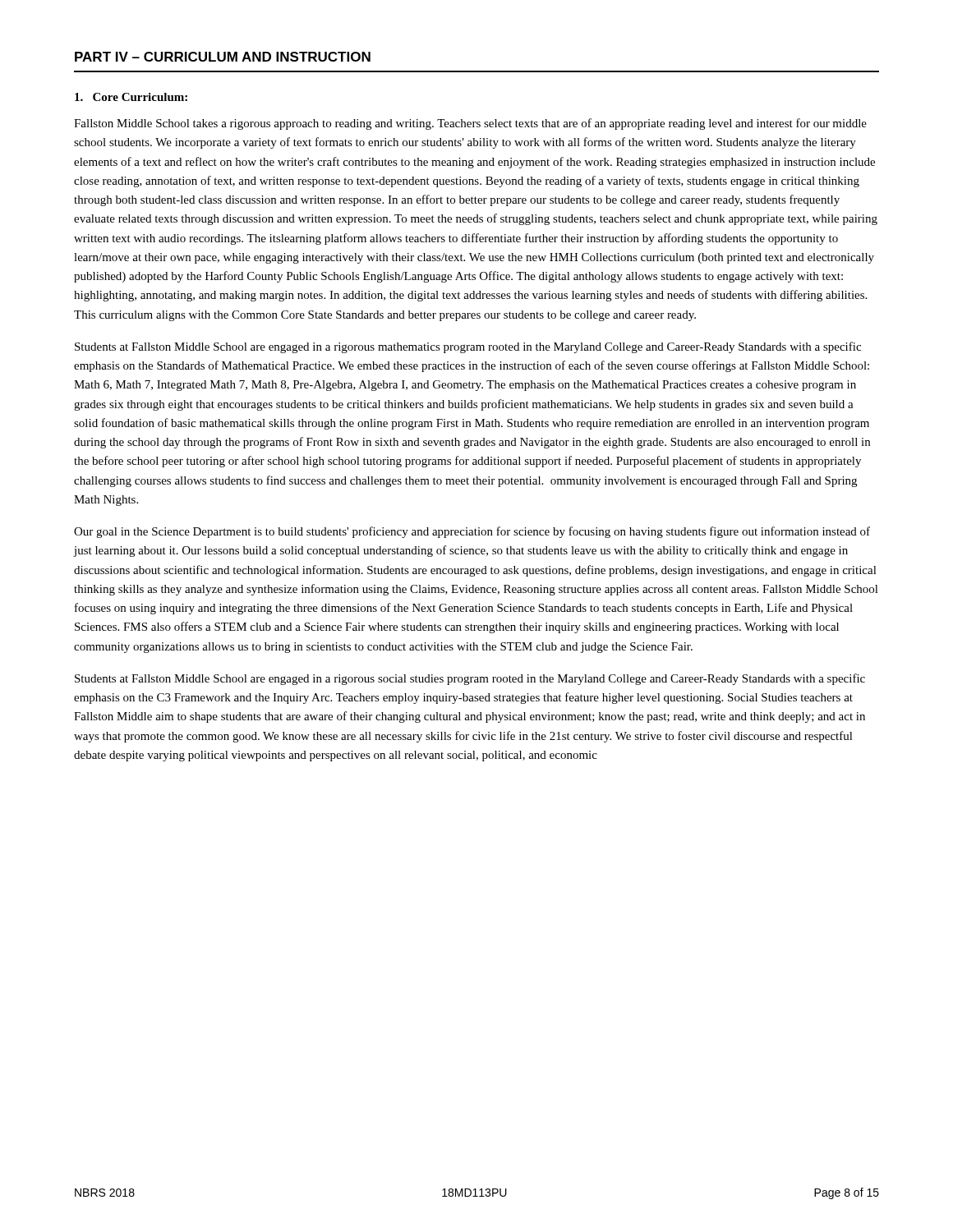Click where it says "PART IV – CURRICULUM AND INSTRUCTION"
Image resolution: width=953 pixels, height=1232 pixels.
[x=223, y=57]
